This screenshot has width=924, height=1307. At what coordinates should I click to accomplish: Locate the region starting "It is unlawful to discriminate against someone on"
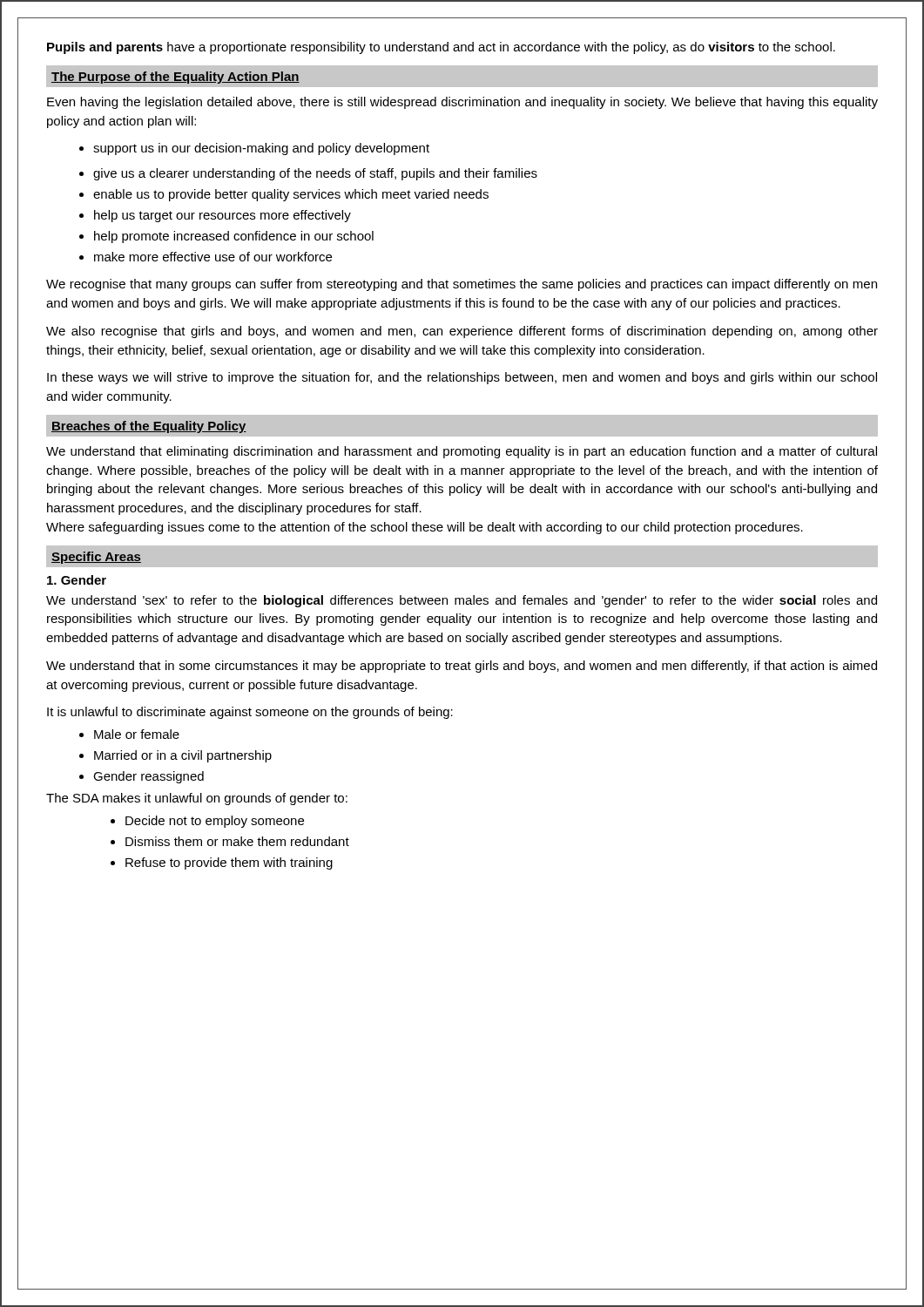click(250, 712)
